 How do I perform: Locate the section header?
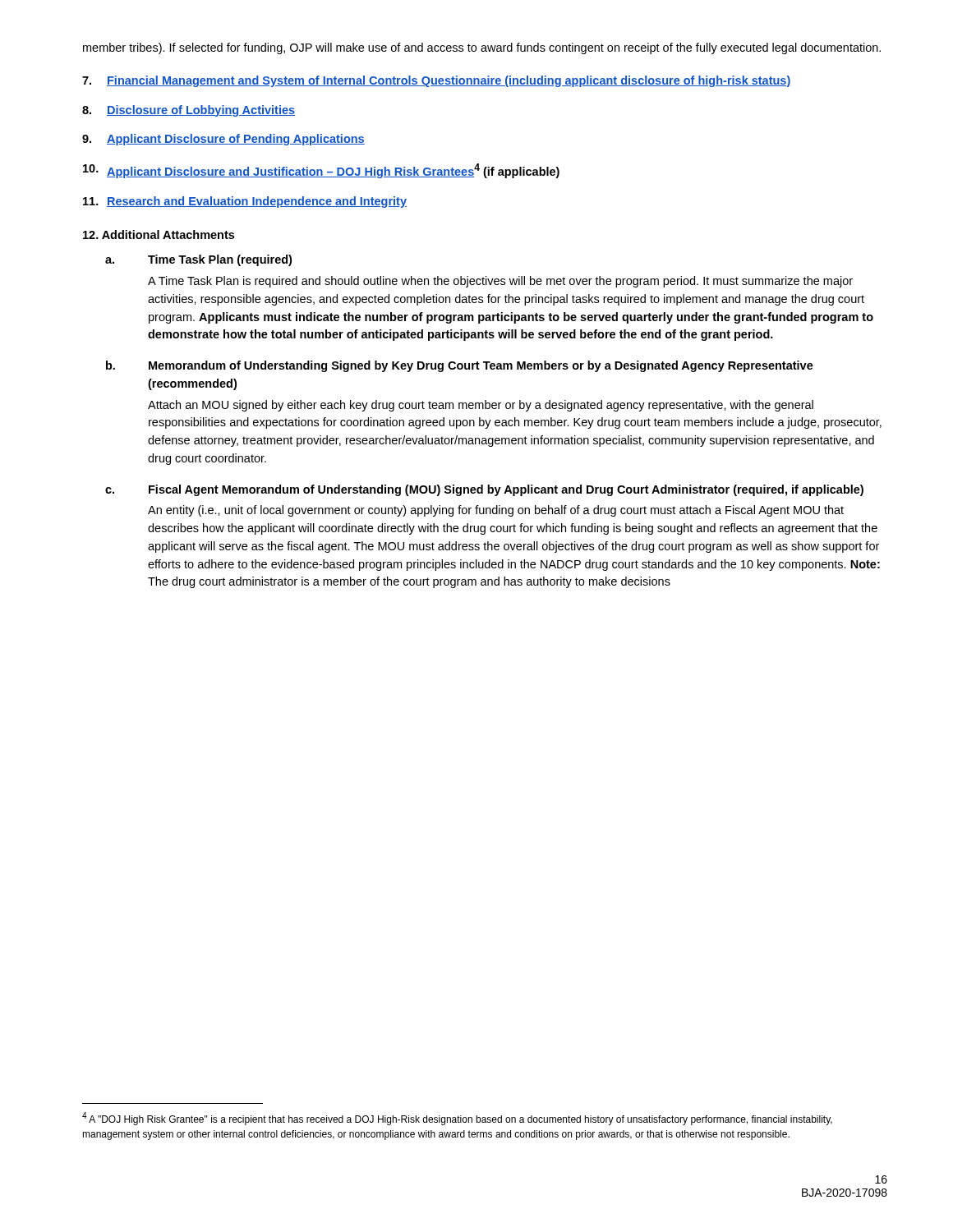coord(158,235)
